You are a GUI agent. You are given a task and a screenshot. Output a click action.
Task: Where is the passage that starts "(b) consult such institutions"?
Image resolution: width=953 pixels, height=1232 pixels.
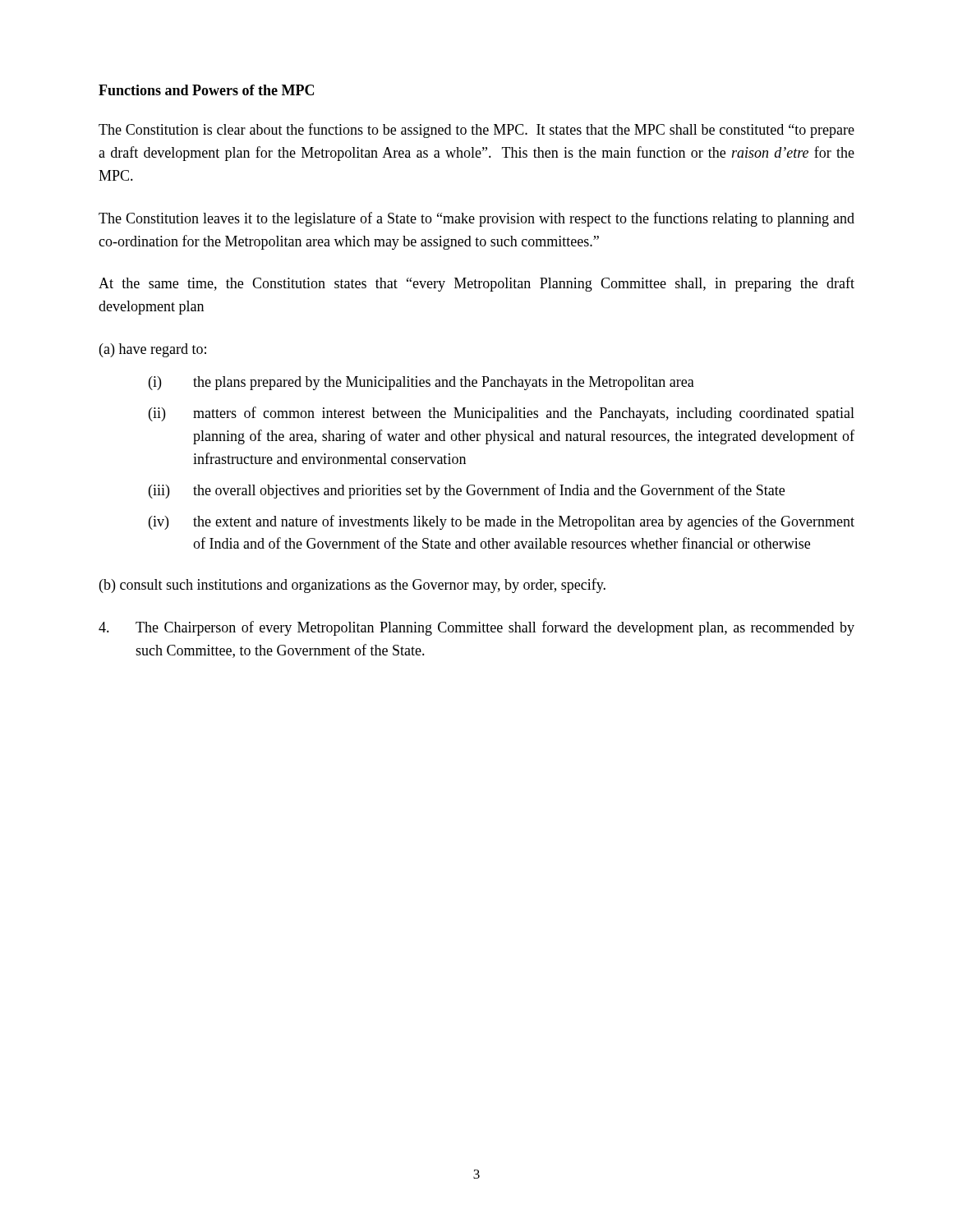click(x=352, y=585)
